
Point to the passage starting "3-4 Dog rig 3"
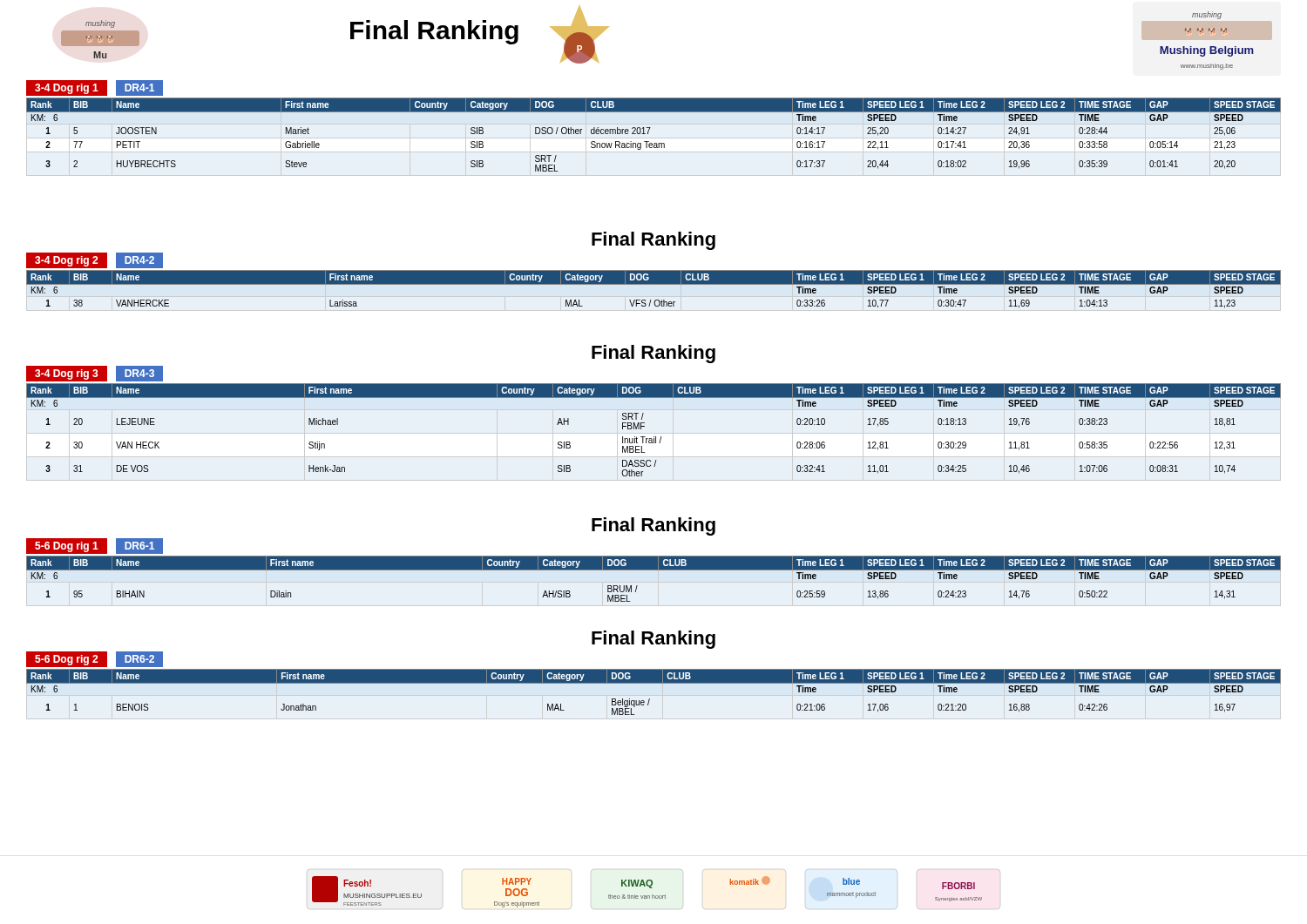point(95,374)
